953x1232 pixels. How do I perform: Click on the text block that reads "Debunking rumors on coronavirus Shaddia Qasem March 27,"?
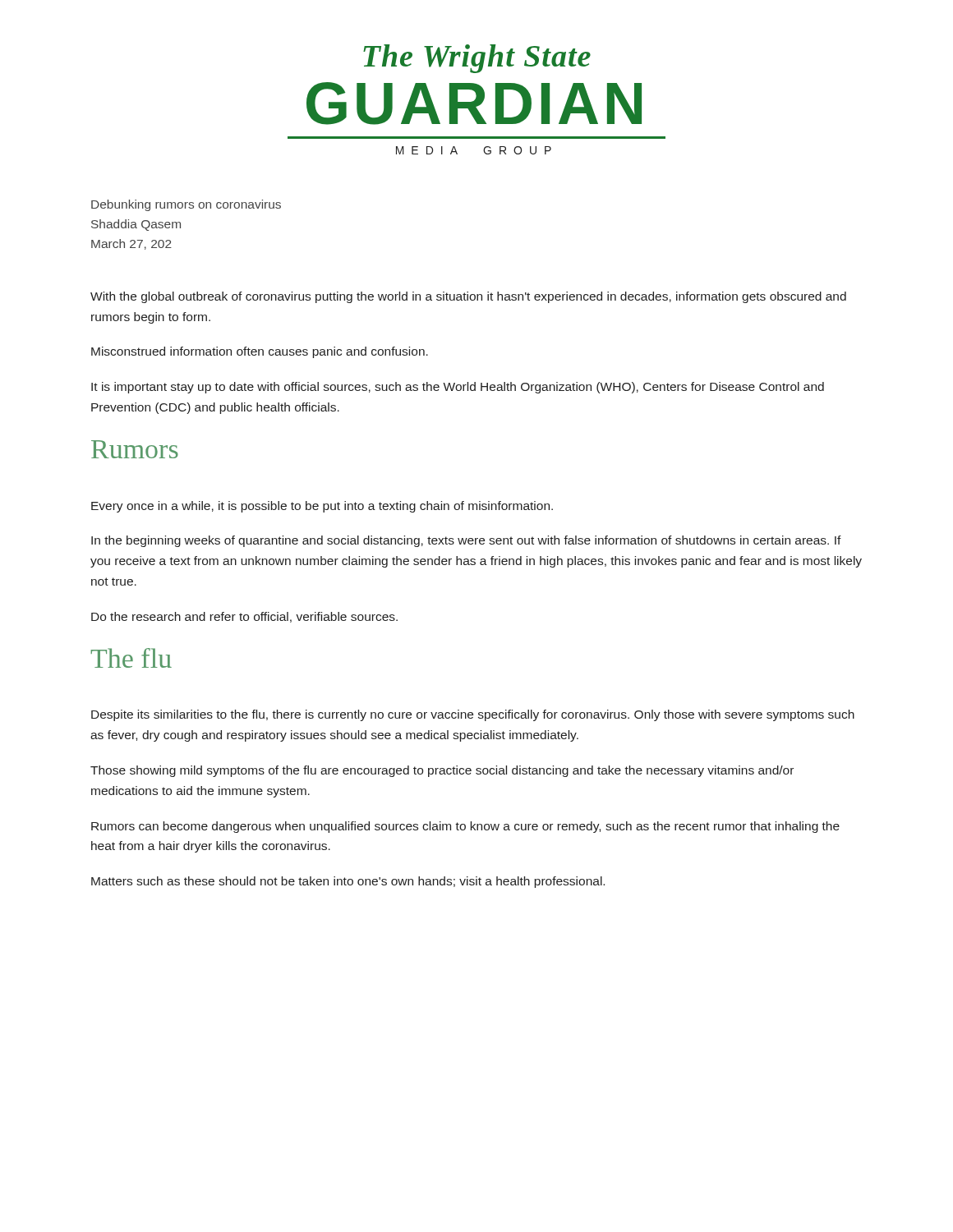186,205
